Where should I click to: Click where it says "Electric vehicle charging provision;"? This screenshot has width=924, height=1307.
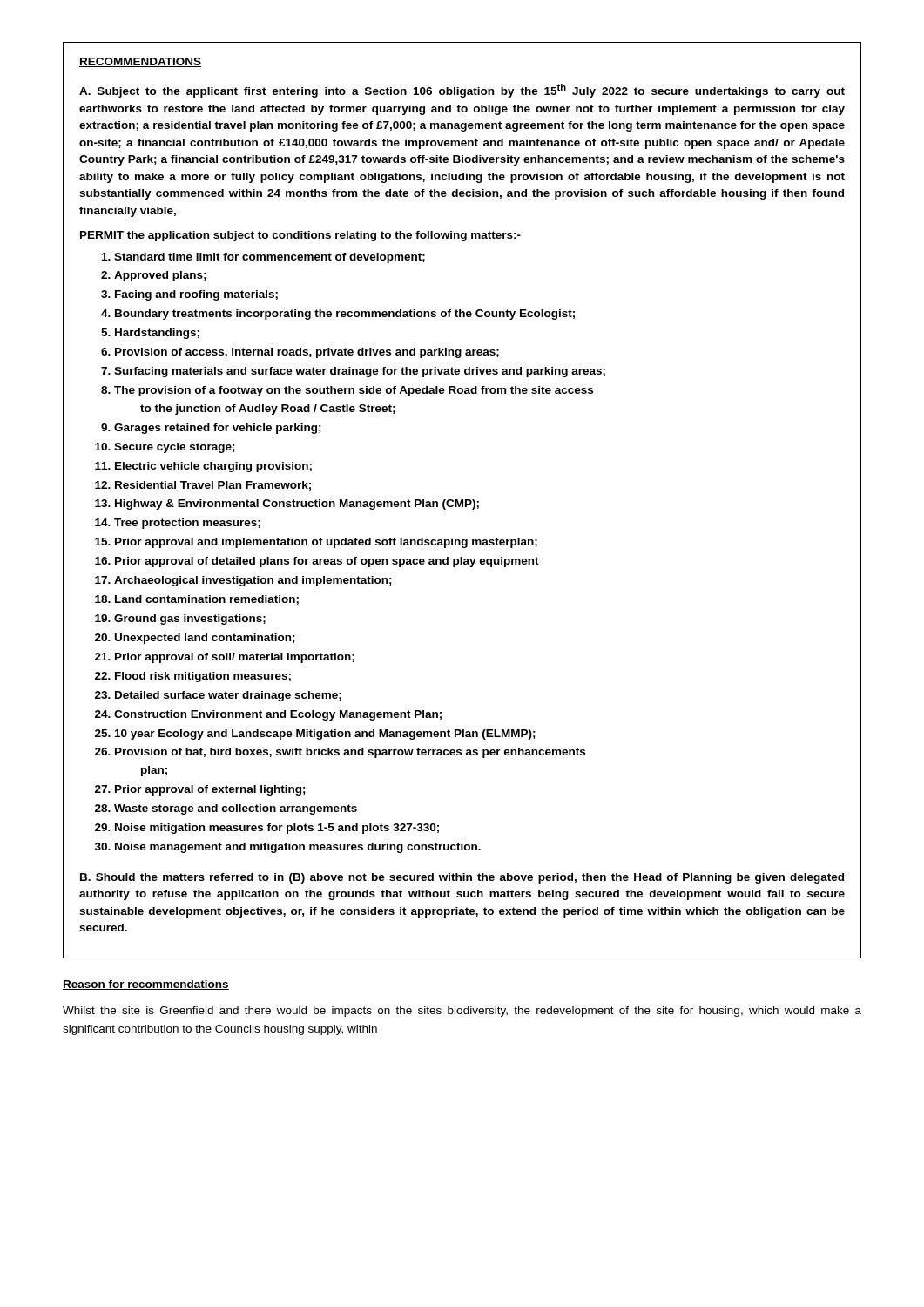coord(213,467)
